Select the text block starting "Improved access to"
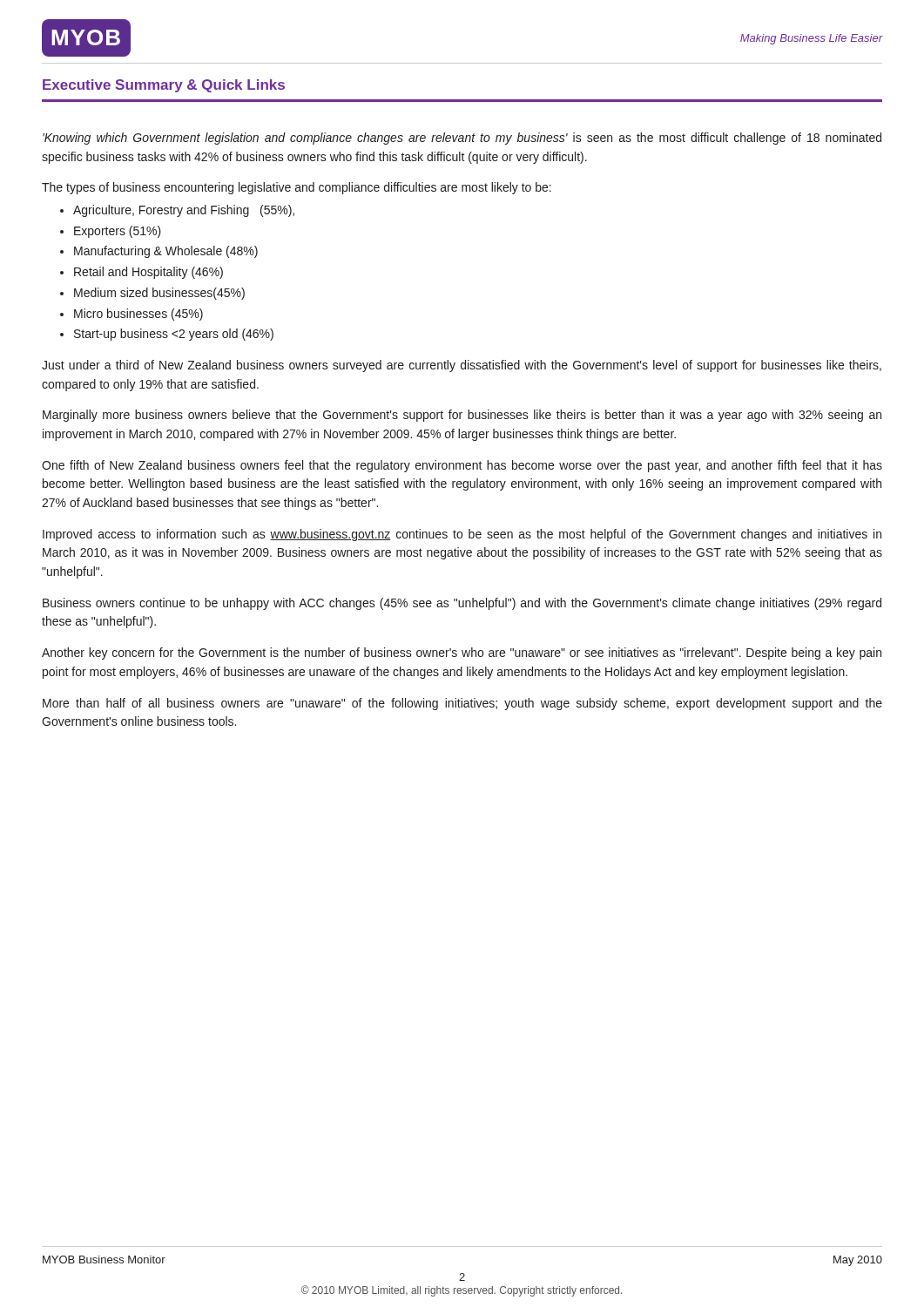 point(462,553)
